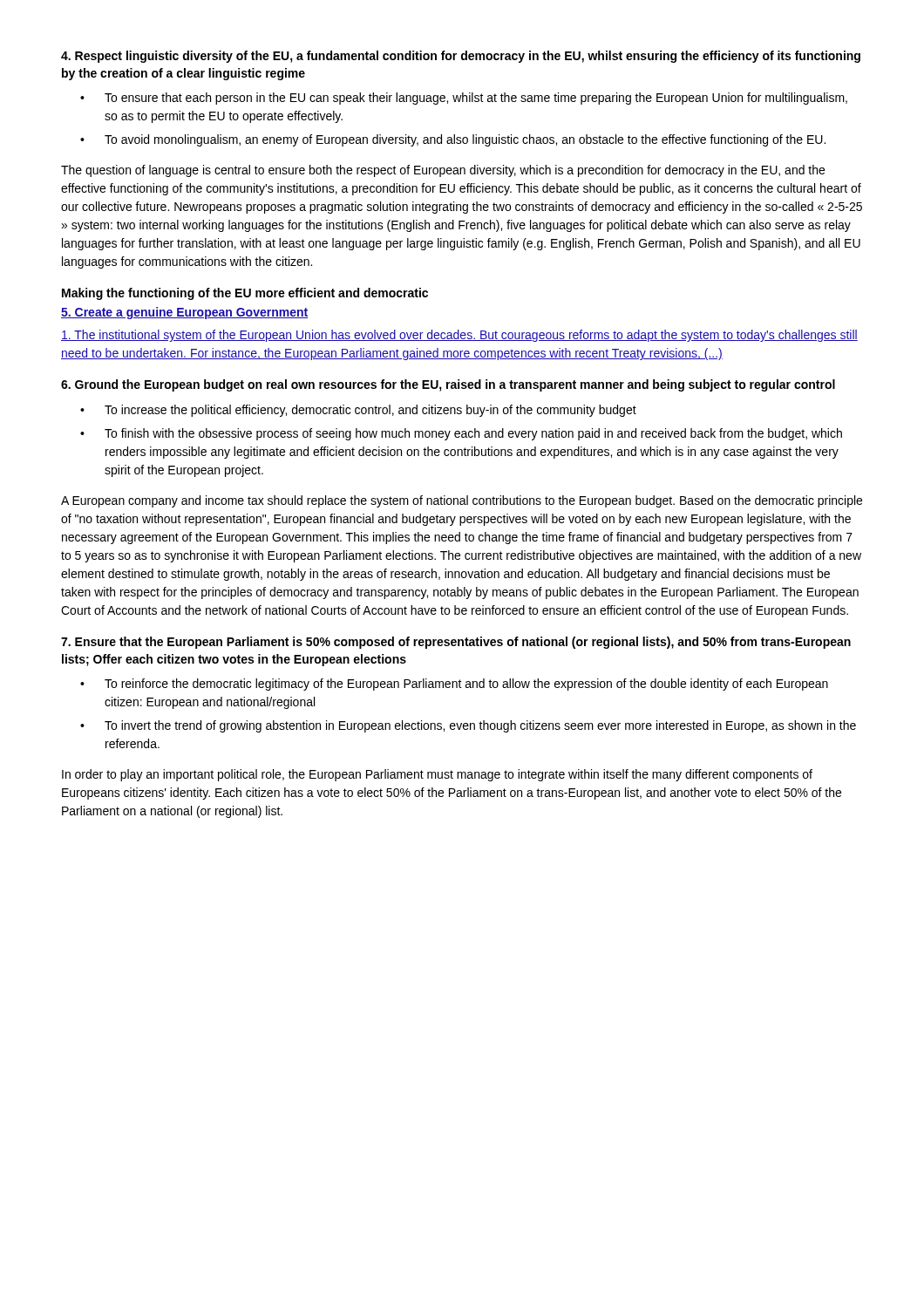Screen dimensions: 1308x924
Task: Locate the section header that opens with "4. Respect linguistic diversity"
Action: click(461, 64)
